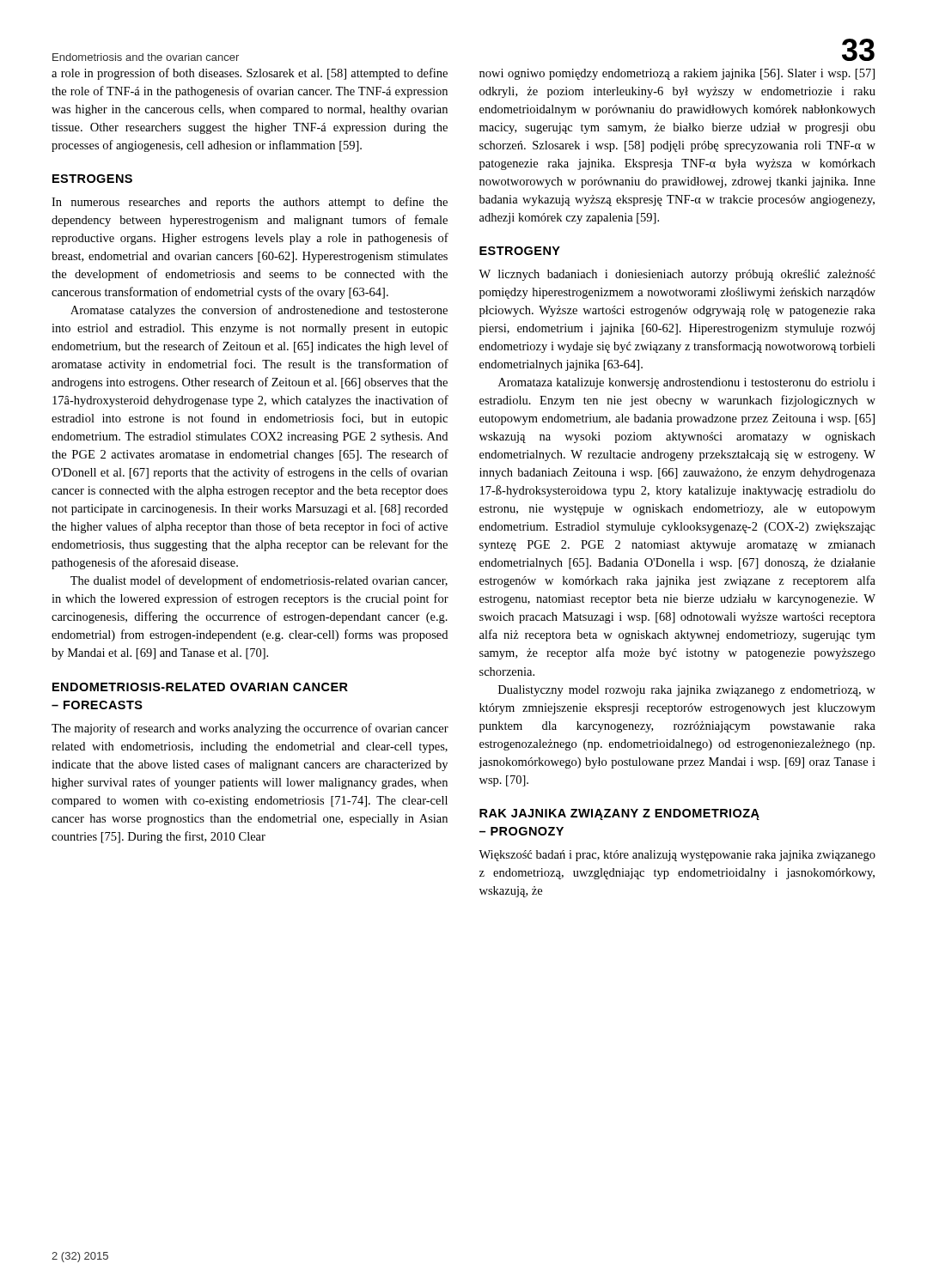The height and width of the screenshot is (1288, 927).
Task: Navigate to the element starting "a role in progression of both diseases. Szlosarek"
Action: tap(250, 110)
